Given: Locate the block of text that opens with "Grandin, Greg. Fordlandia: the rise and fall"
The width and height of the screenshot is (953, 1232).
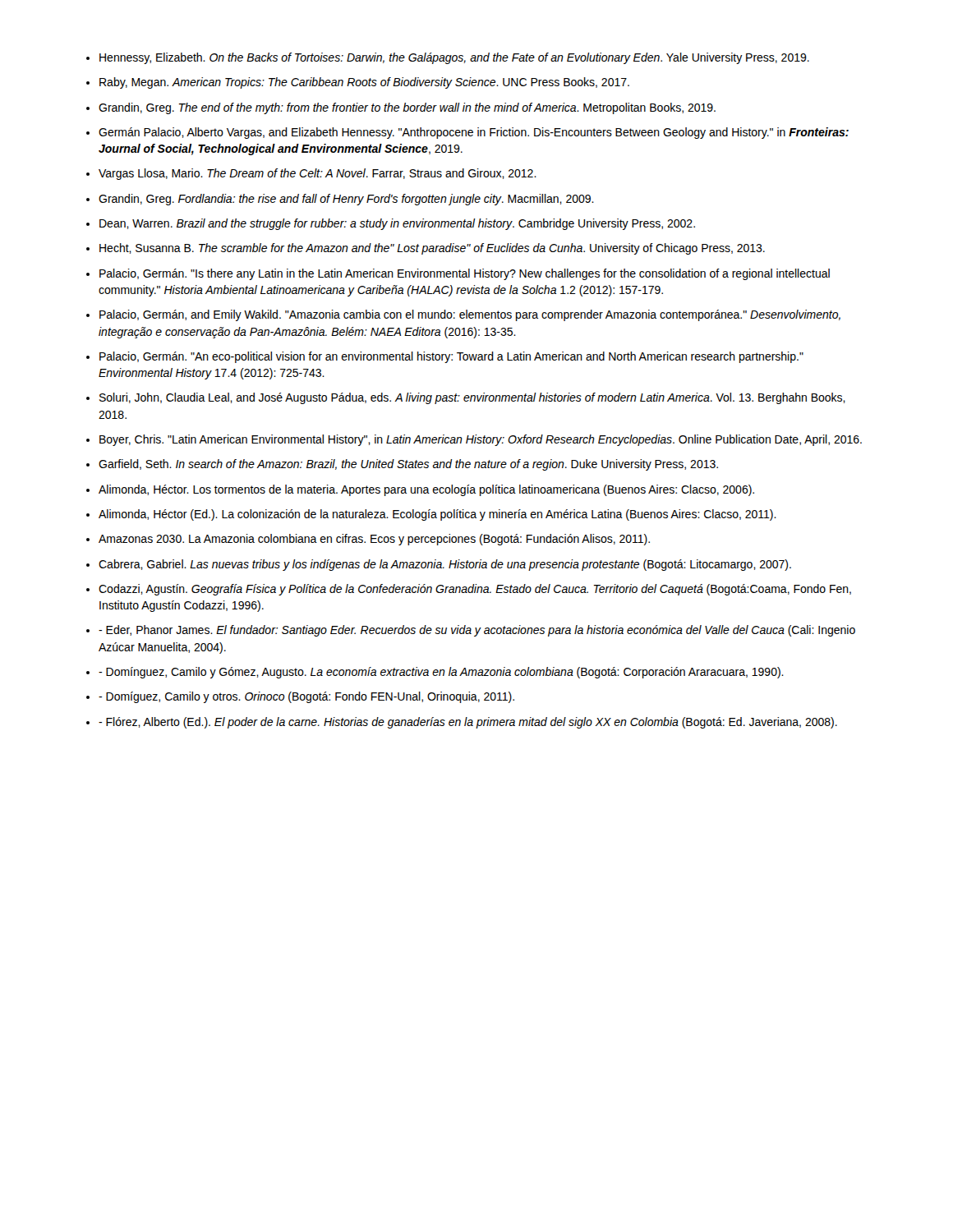Looking at the screenshot, I should 346,199.
